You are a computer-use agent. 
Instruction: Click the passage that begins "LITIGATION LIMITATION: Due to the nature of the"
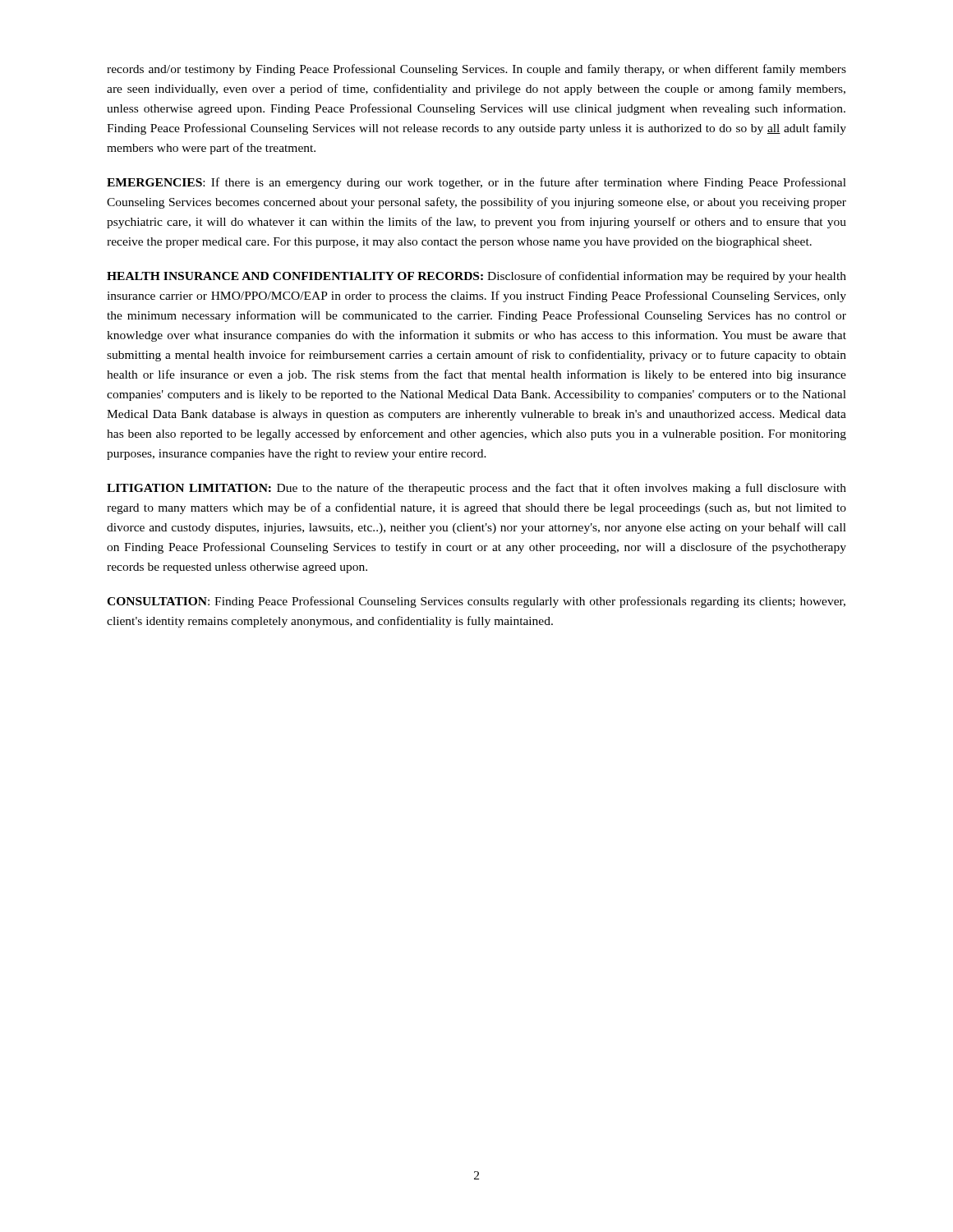click(x=476, y=527)
